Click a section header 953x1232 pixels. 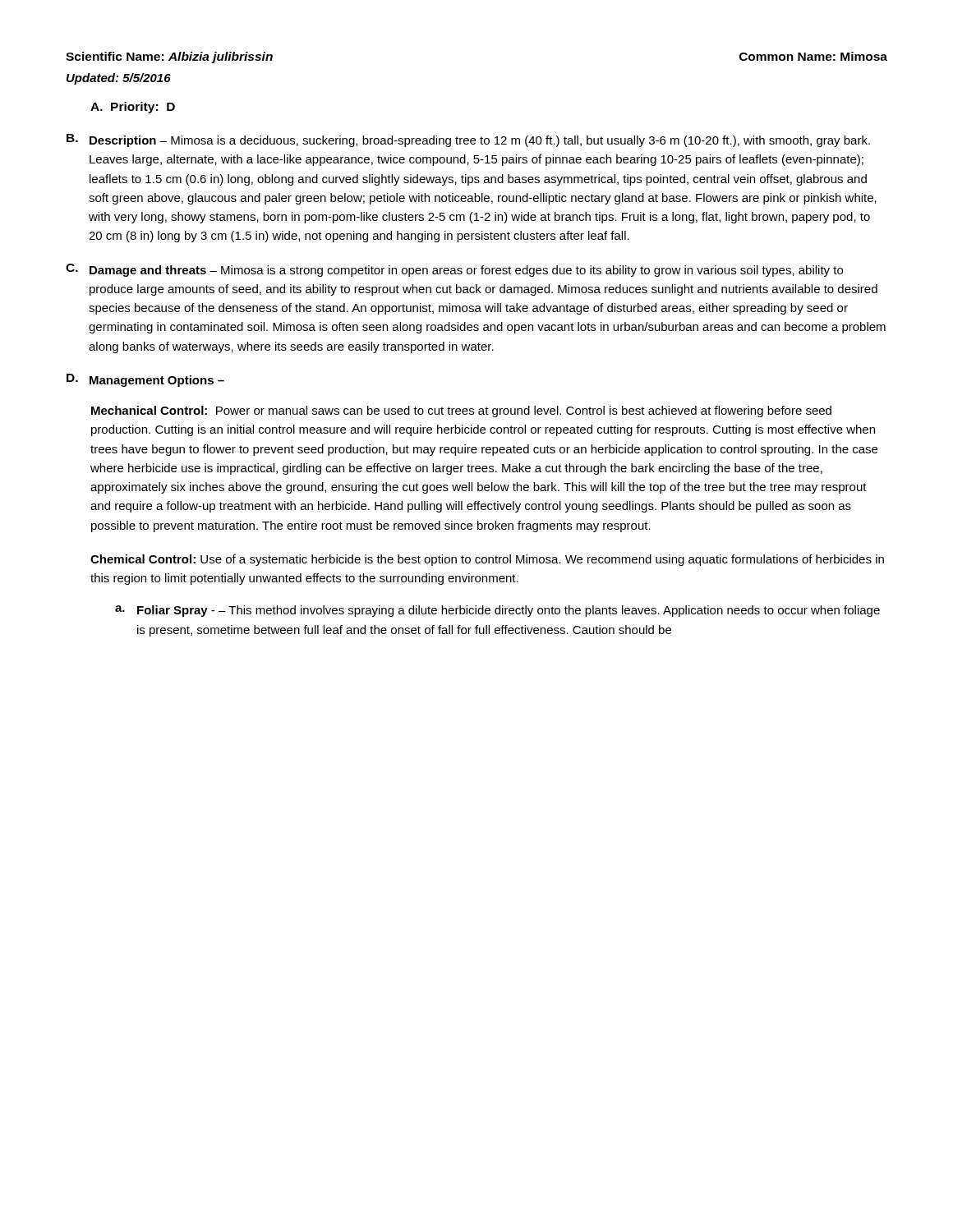(x=145, y=380)
